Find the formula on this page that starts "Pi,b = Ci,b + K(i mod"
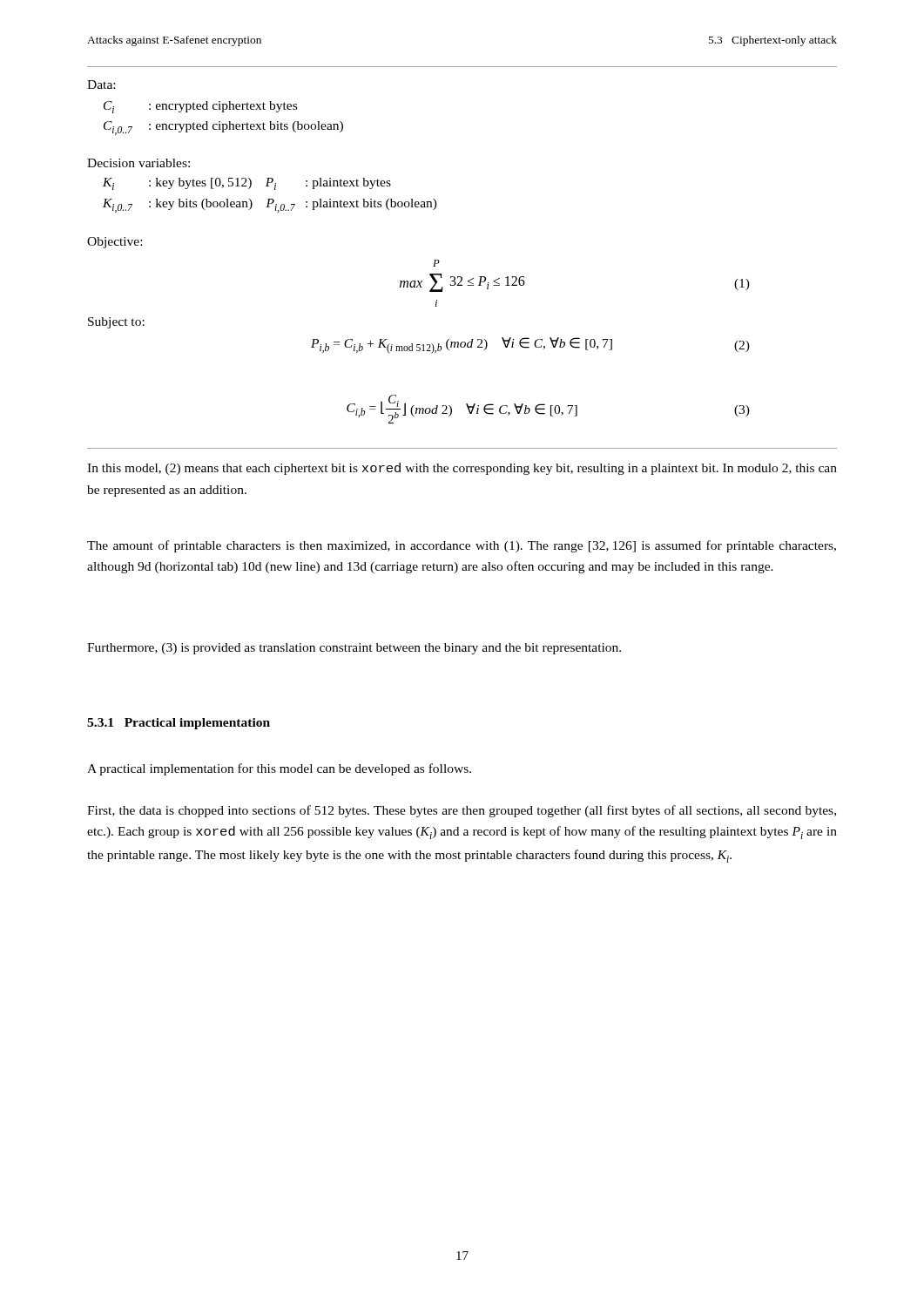924x1307 pixels. pyautogui.click(x=530, y=345)
